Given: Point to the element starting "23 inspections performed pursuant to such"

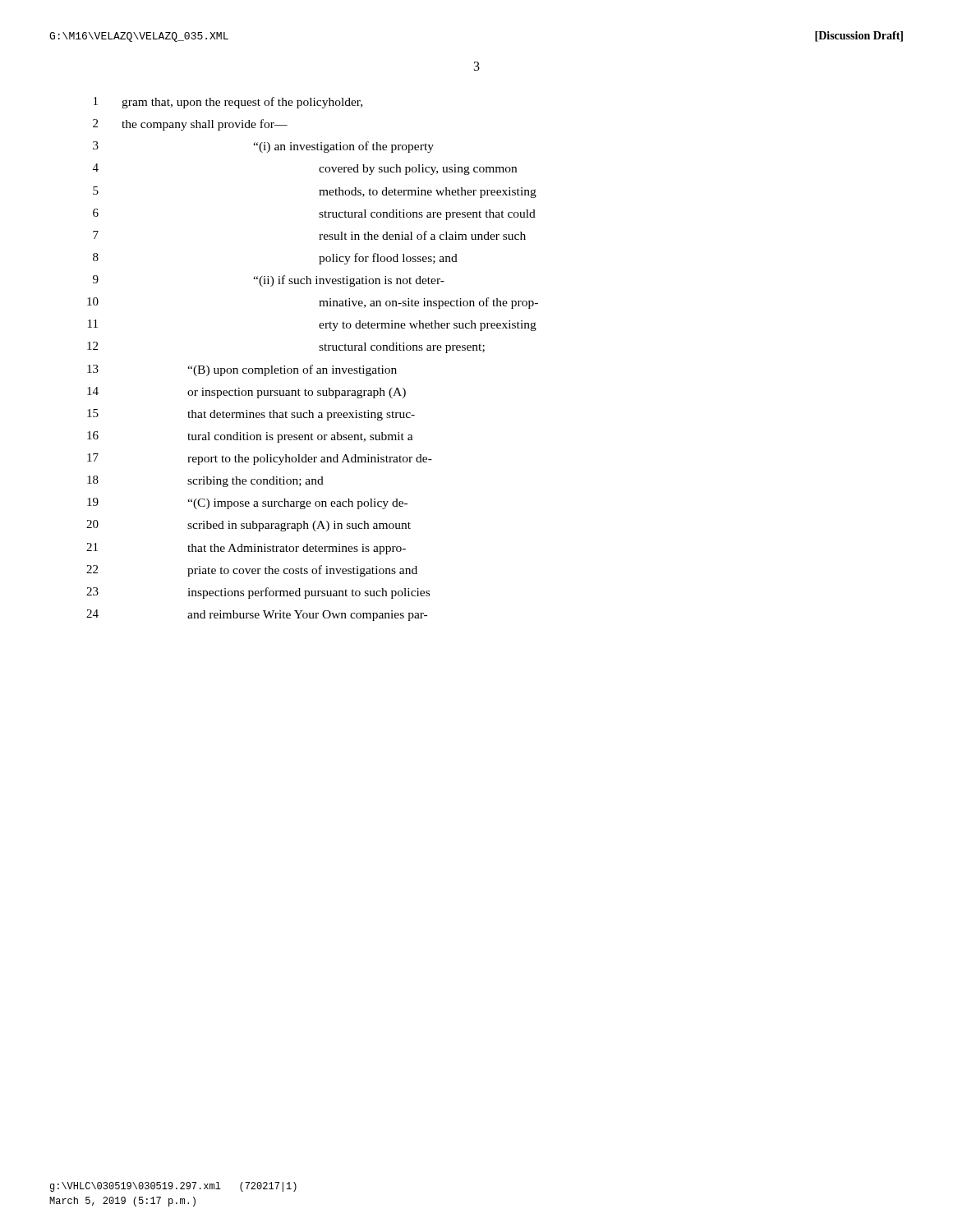Looking at the screenshot, I should pos(258,593).
